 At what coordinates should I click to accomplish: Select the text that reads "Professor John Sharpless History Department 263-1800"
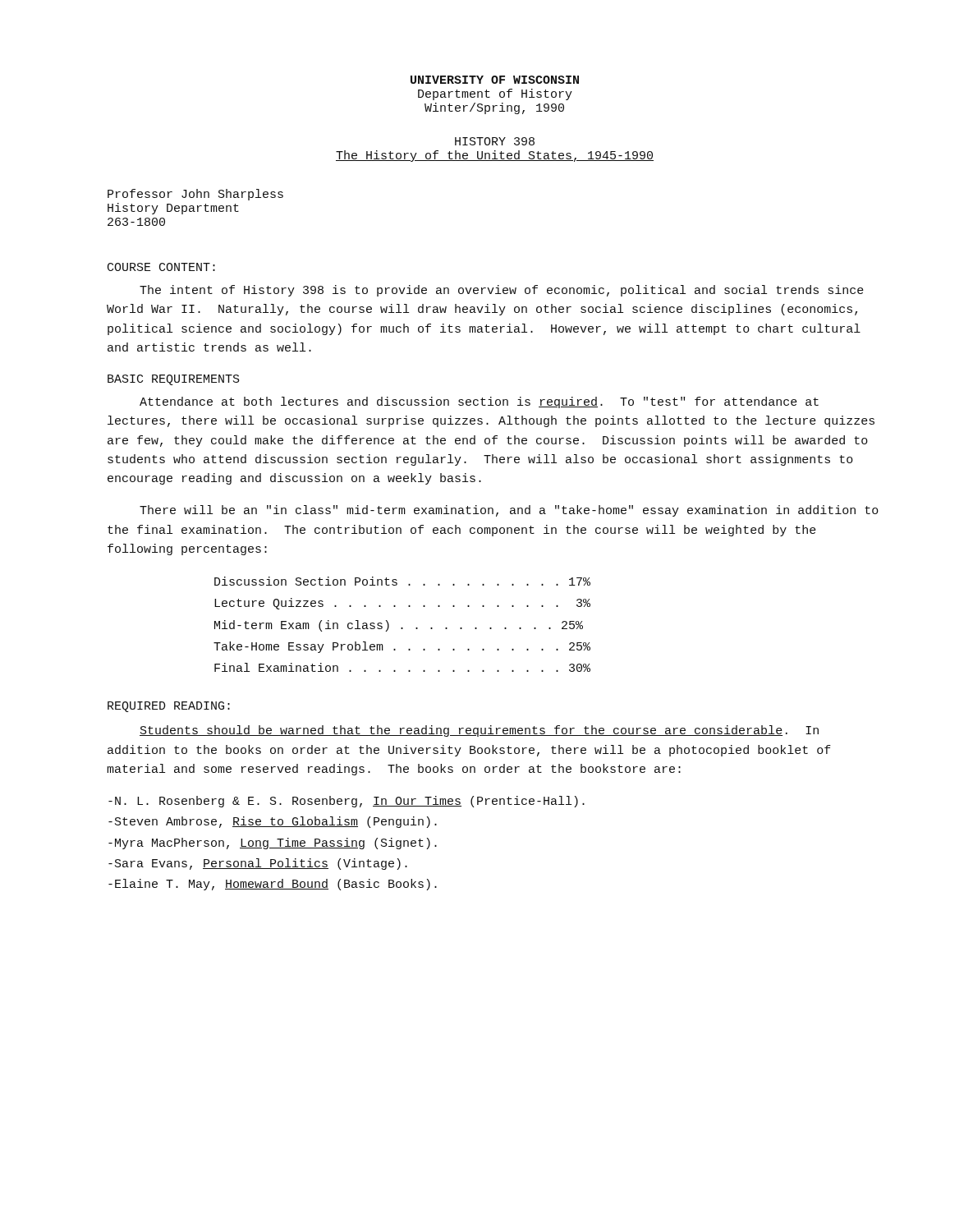coord(195,209)
